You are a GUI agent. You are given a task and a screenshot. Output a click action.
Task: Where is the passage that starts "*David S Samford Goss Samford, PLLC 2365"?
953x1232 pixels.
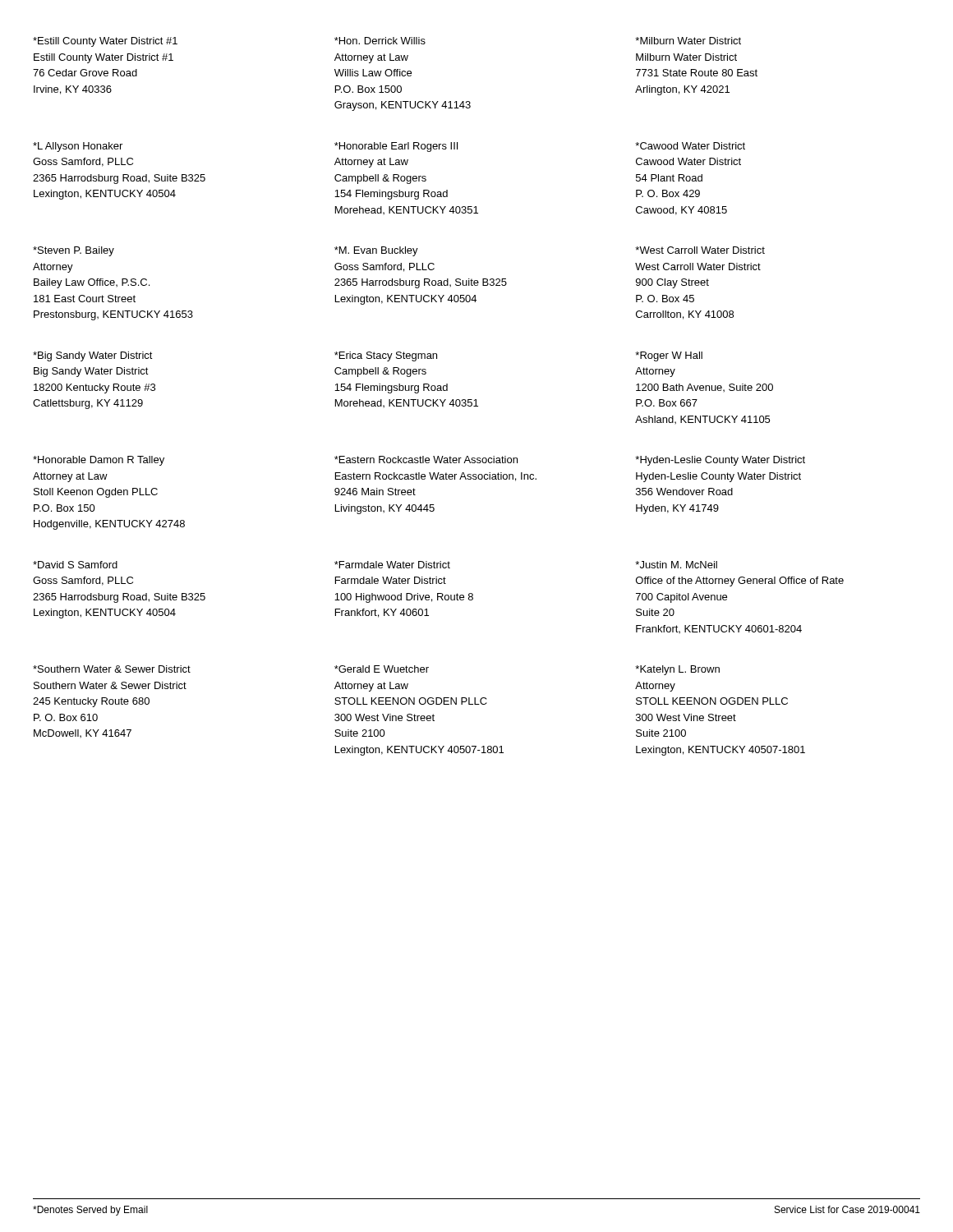pyautogui.click(x=175, y=589)
